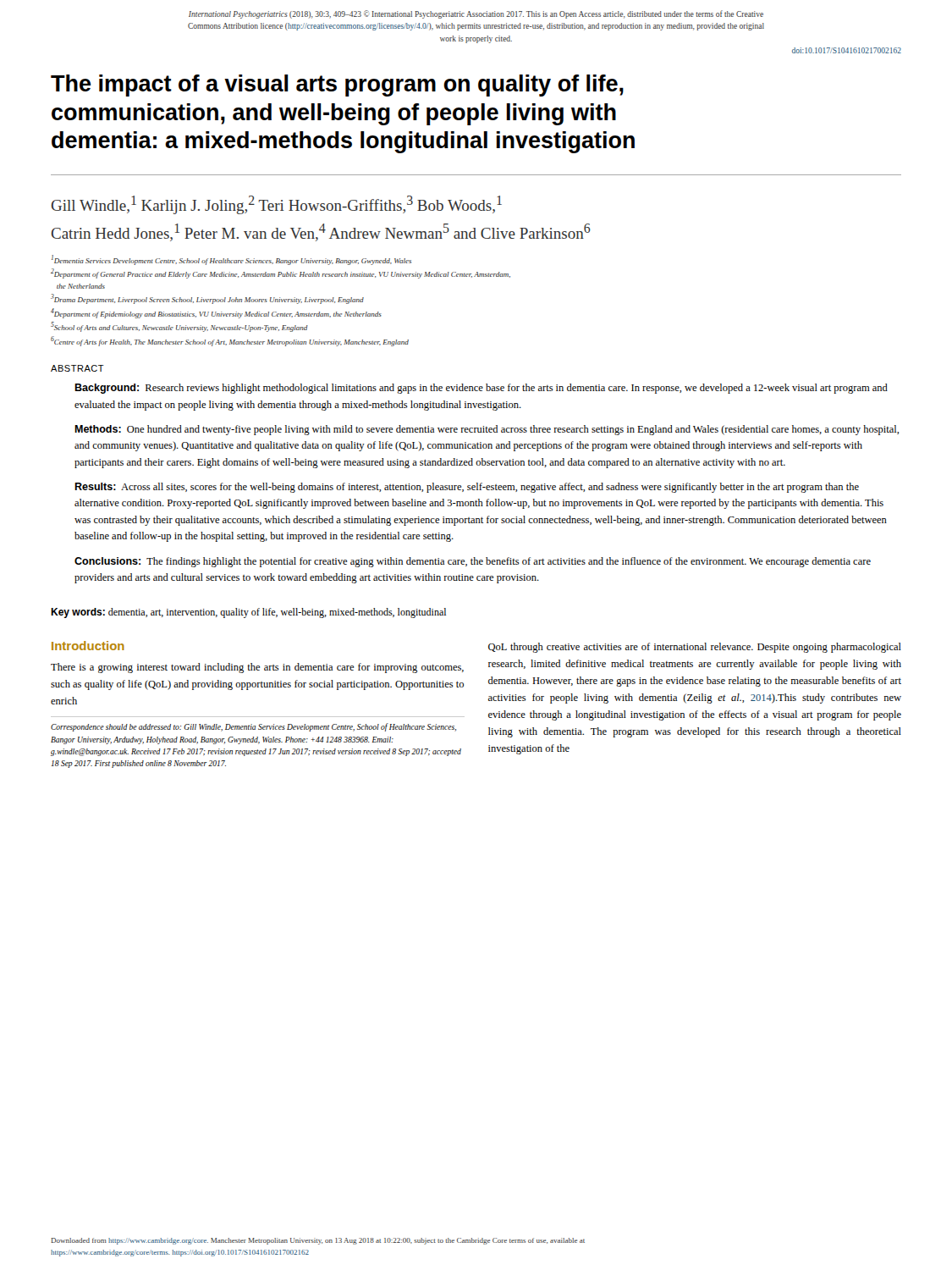Click the passage that begins "Gill Windle,1 Karlijn J. Joling,2 Teri"

point(476,218)
